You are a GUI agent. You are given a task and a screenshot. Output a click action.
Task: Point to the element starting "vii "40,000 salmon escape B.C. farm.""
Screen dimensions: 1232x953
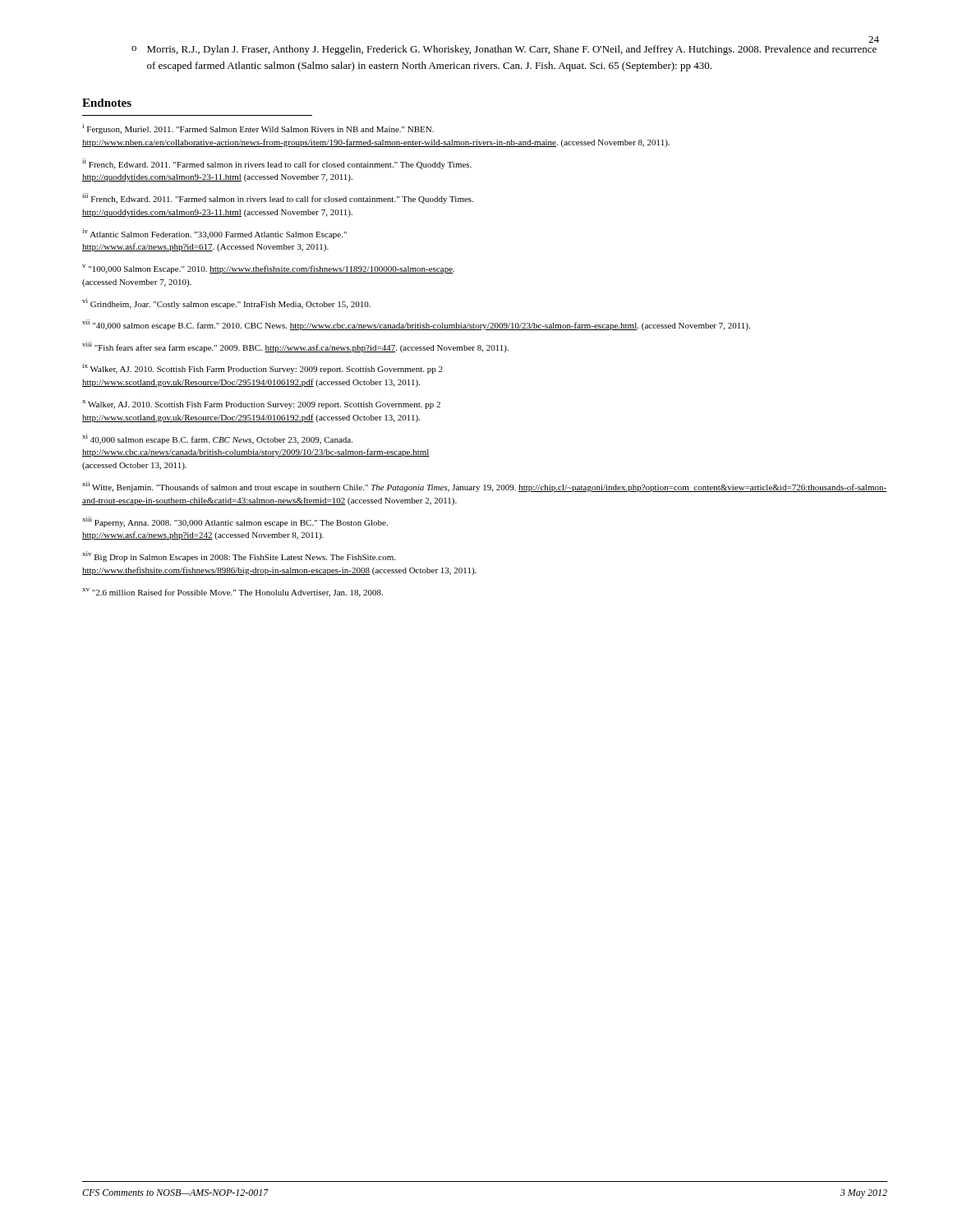pyautogui.click(x=416, y=324)
